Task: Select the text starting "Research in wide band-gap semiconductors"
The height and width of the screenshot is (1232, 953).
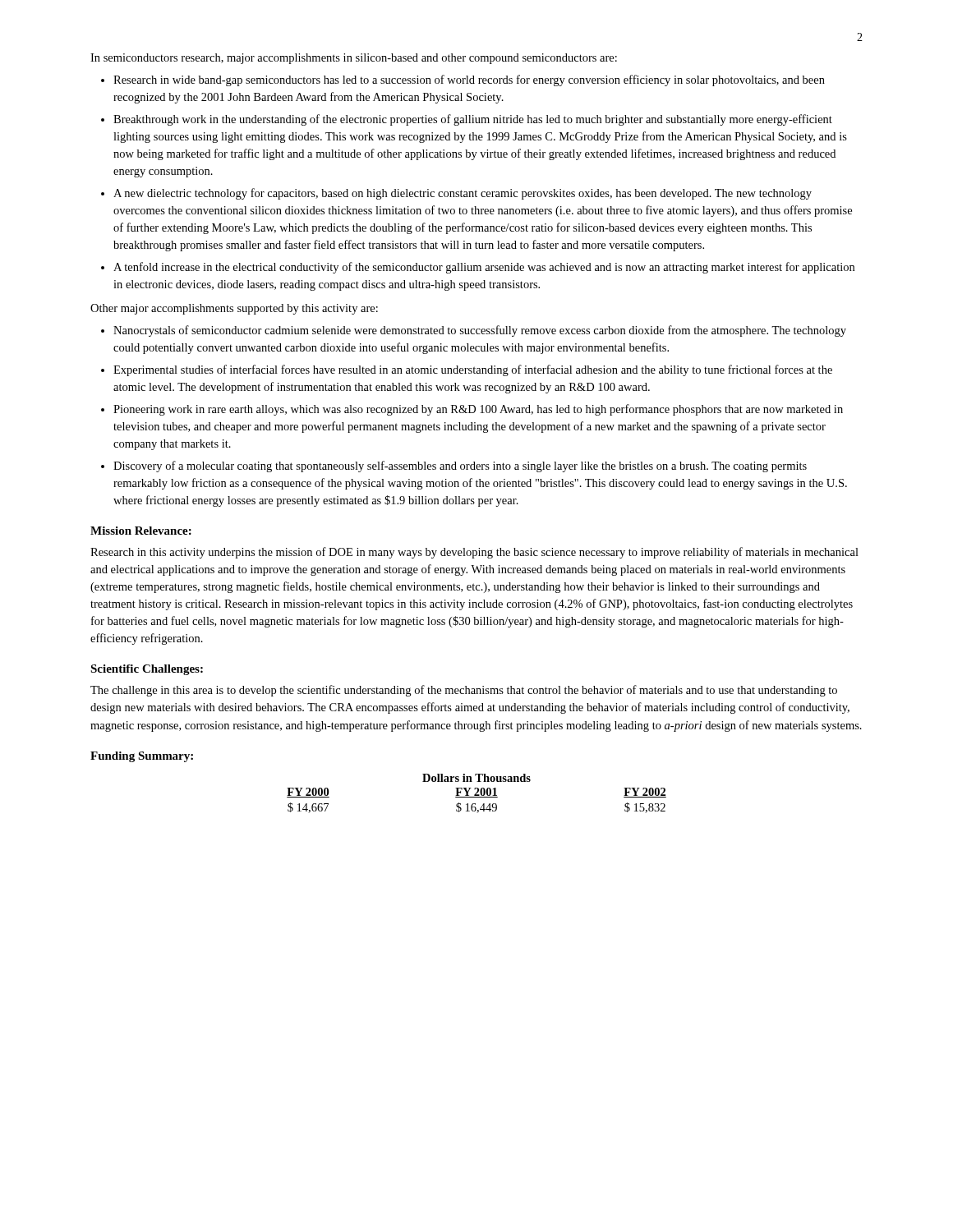Action: [x=469, y=88]
